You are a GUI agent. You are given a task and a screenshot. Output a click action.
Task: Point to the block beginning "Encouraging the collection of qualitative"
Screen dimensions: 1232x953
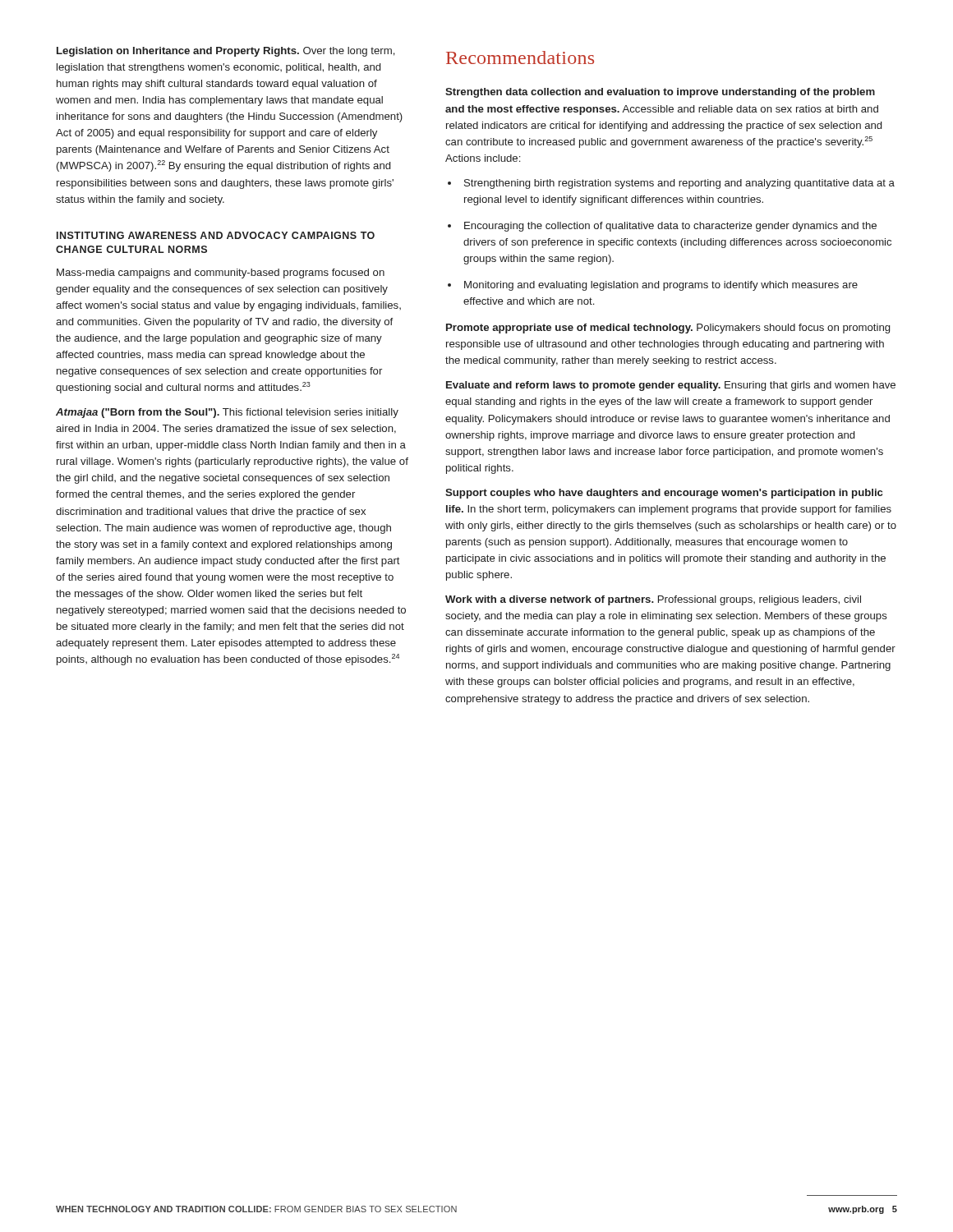click(671, 242)
